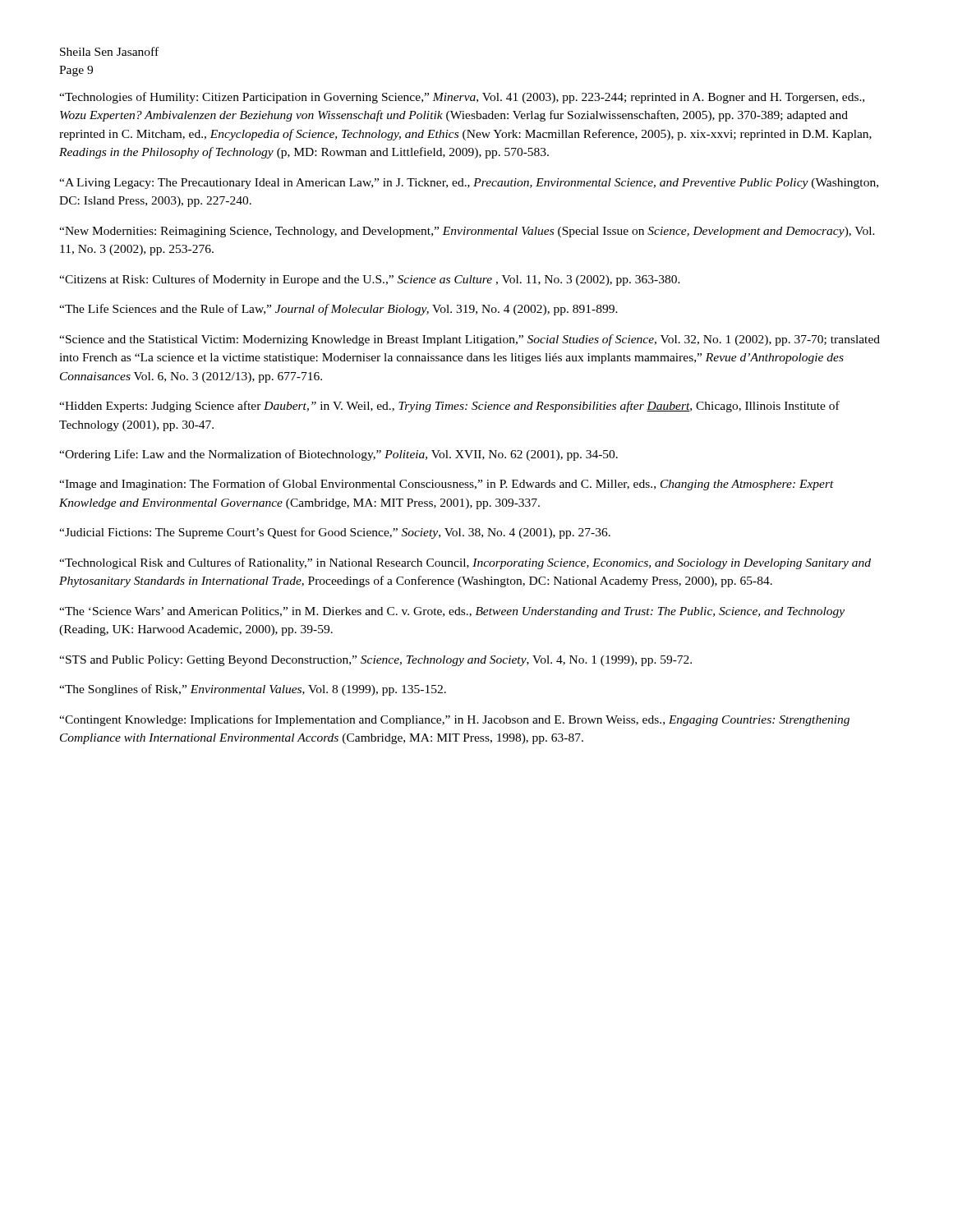
Task: Click on the region starting "“Technologies of Humility: Citizen Participation in"
Action: click(x=466, y=124)
